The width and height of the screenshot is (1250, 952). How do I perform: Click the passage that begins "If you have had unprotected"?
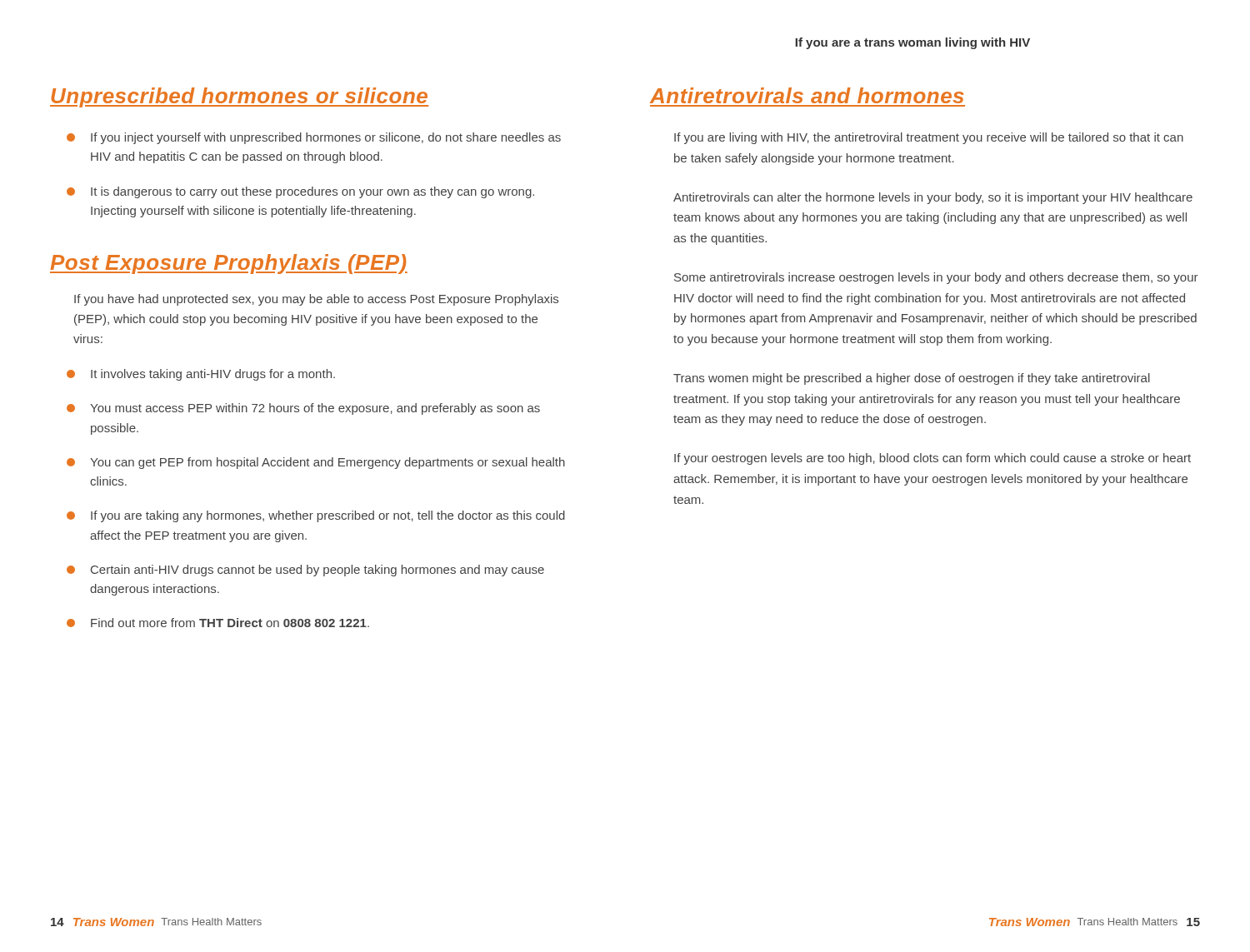(x=316, y=319)
